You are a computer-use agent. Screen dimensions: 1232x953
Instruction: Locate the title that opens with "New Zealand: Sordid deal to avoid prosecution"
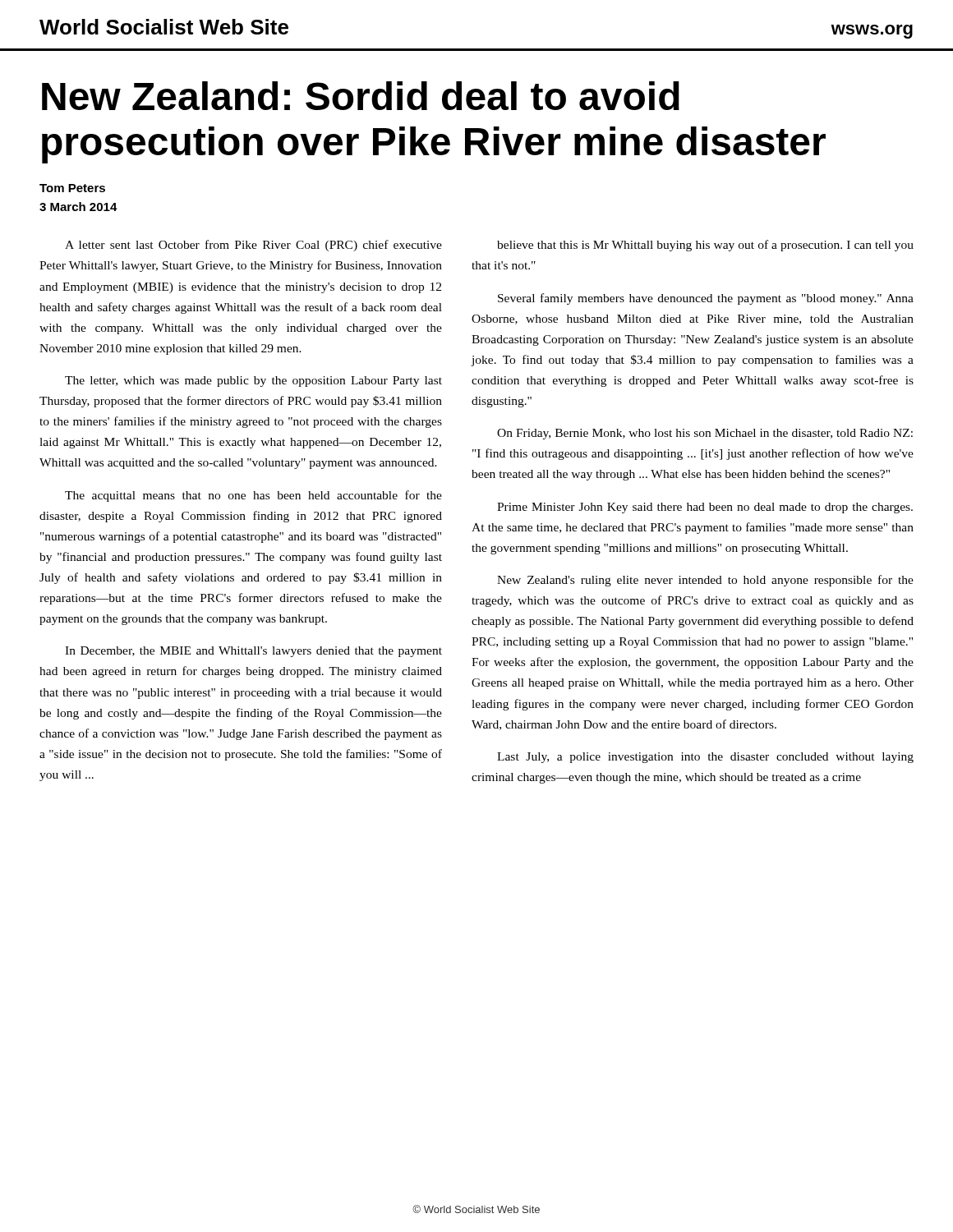coord(433,119)
